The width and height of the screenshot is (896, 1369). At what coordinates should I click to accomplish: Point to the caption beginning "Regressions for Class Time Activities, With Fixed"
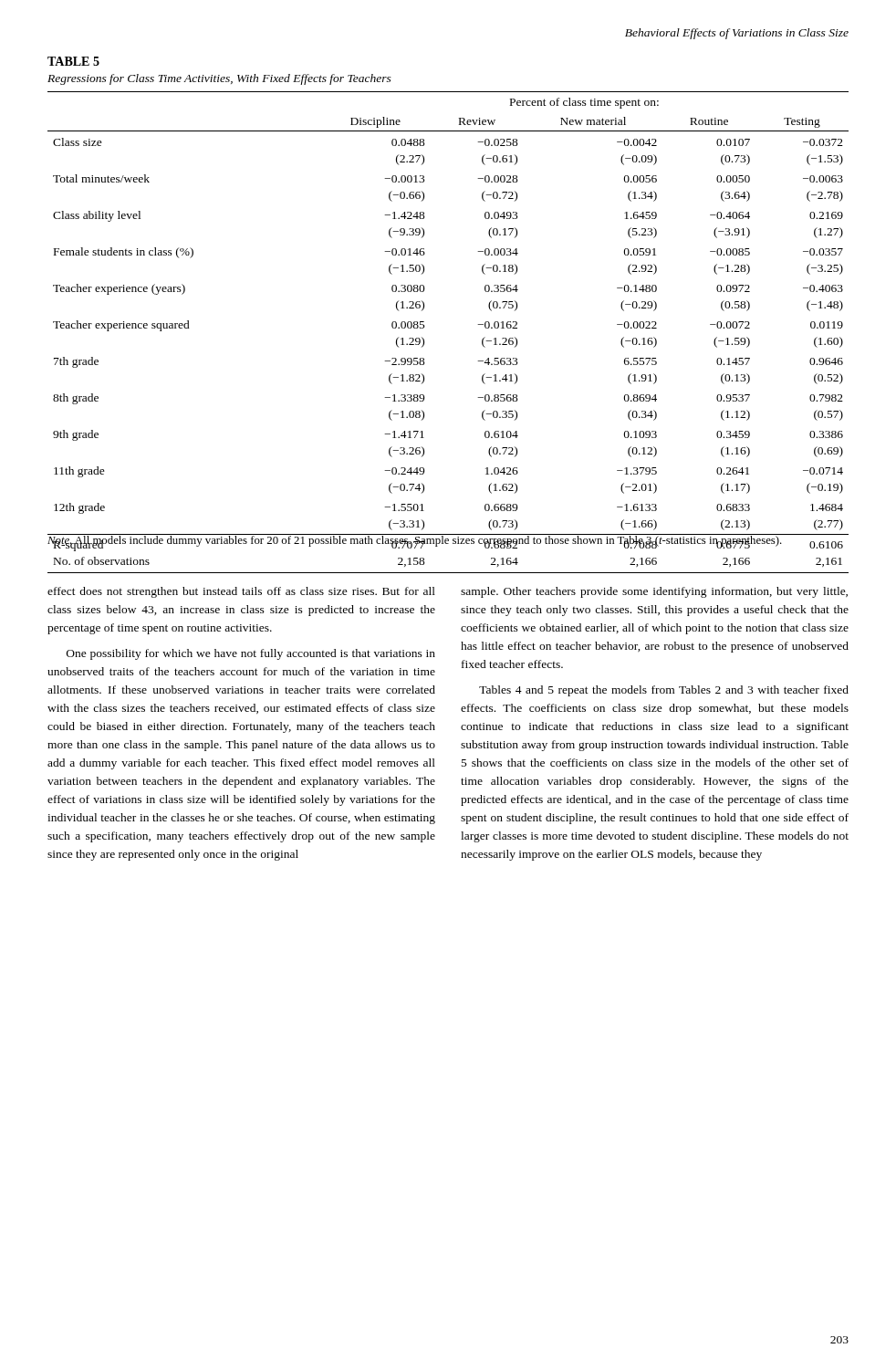(219, 78)
